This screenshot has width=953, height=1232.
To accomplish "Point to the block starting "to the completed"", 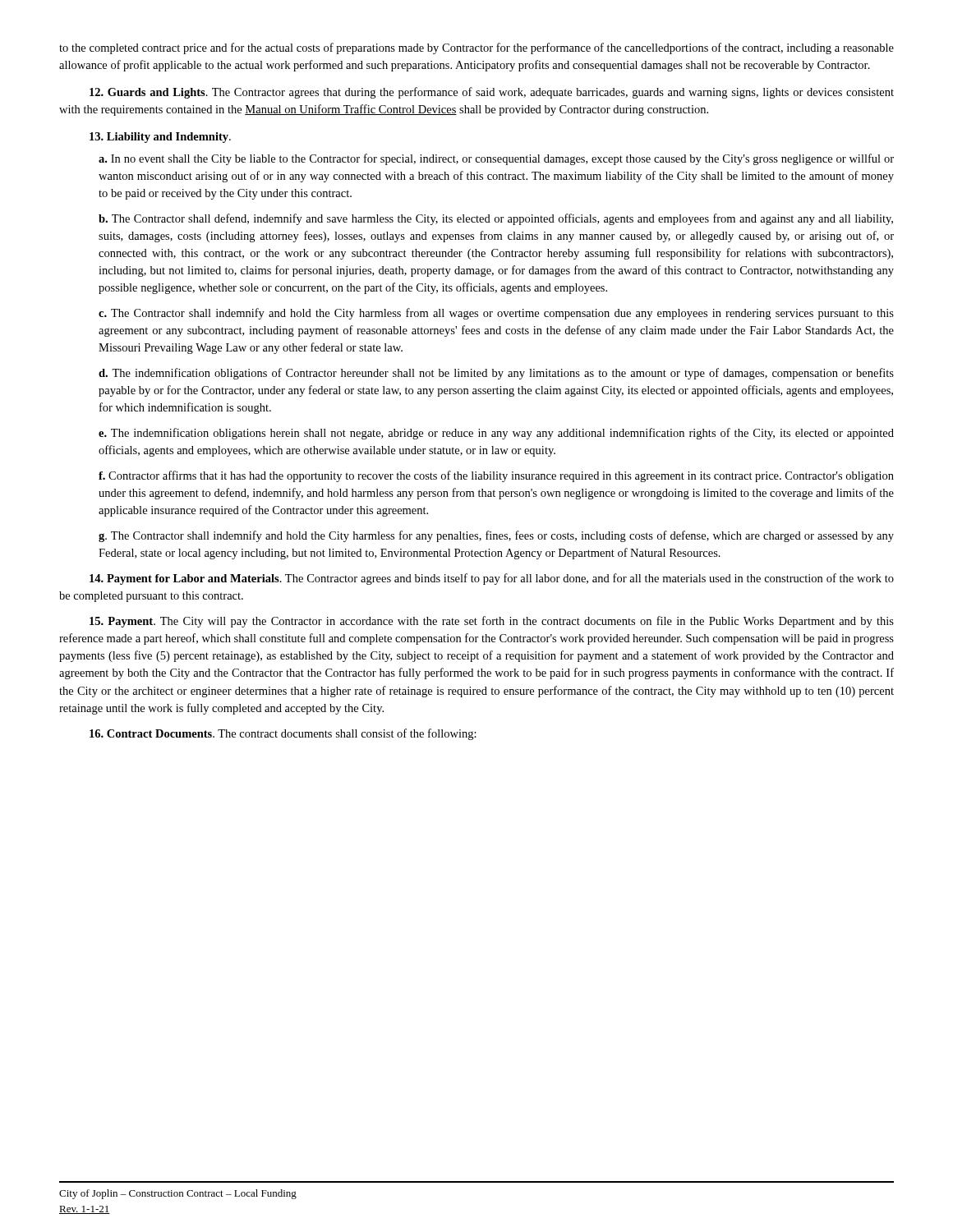I will 476,57.
